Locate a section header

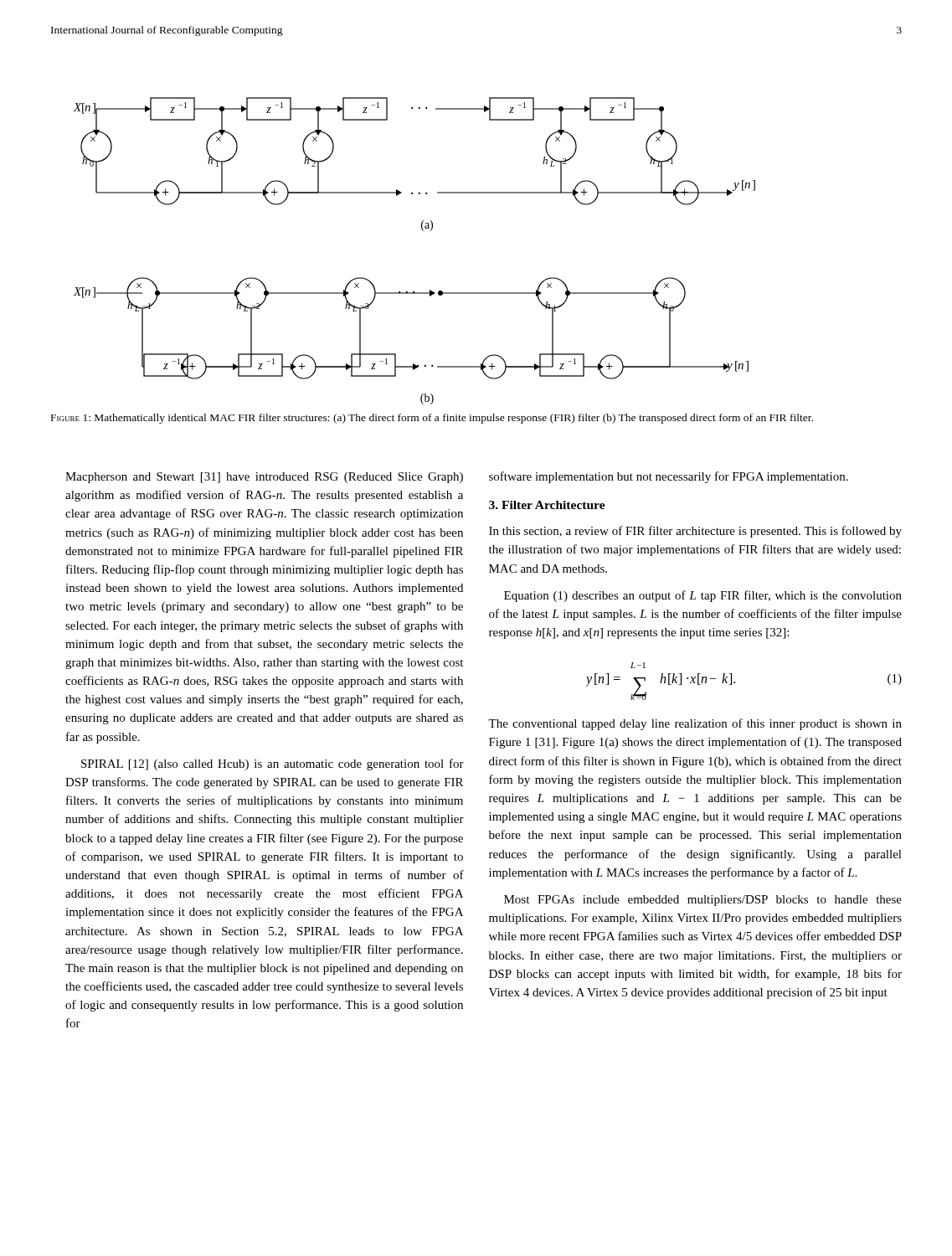coord(547,505)
